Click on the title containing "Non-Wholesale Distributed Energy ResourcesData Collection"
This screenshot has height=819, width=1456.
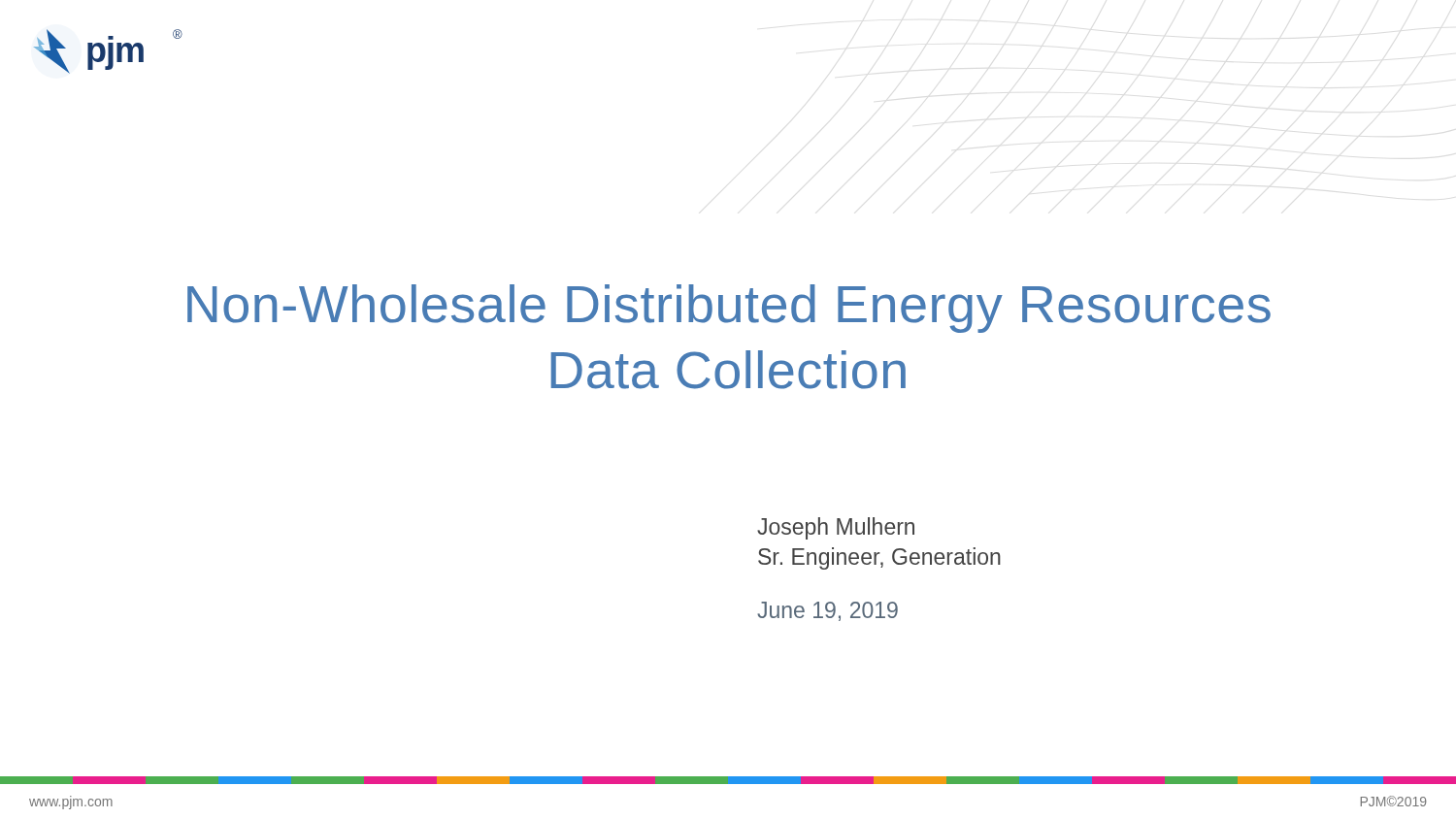(728, 337)
